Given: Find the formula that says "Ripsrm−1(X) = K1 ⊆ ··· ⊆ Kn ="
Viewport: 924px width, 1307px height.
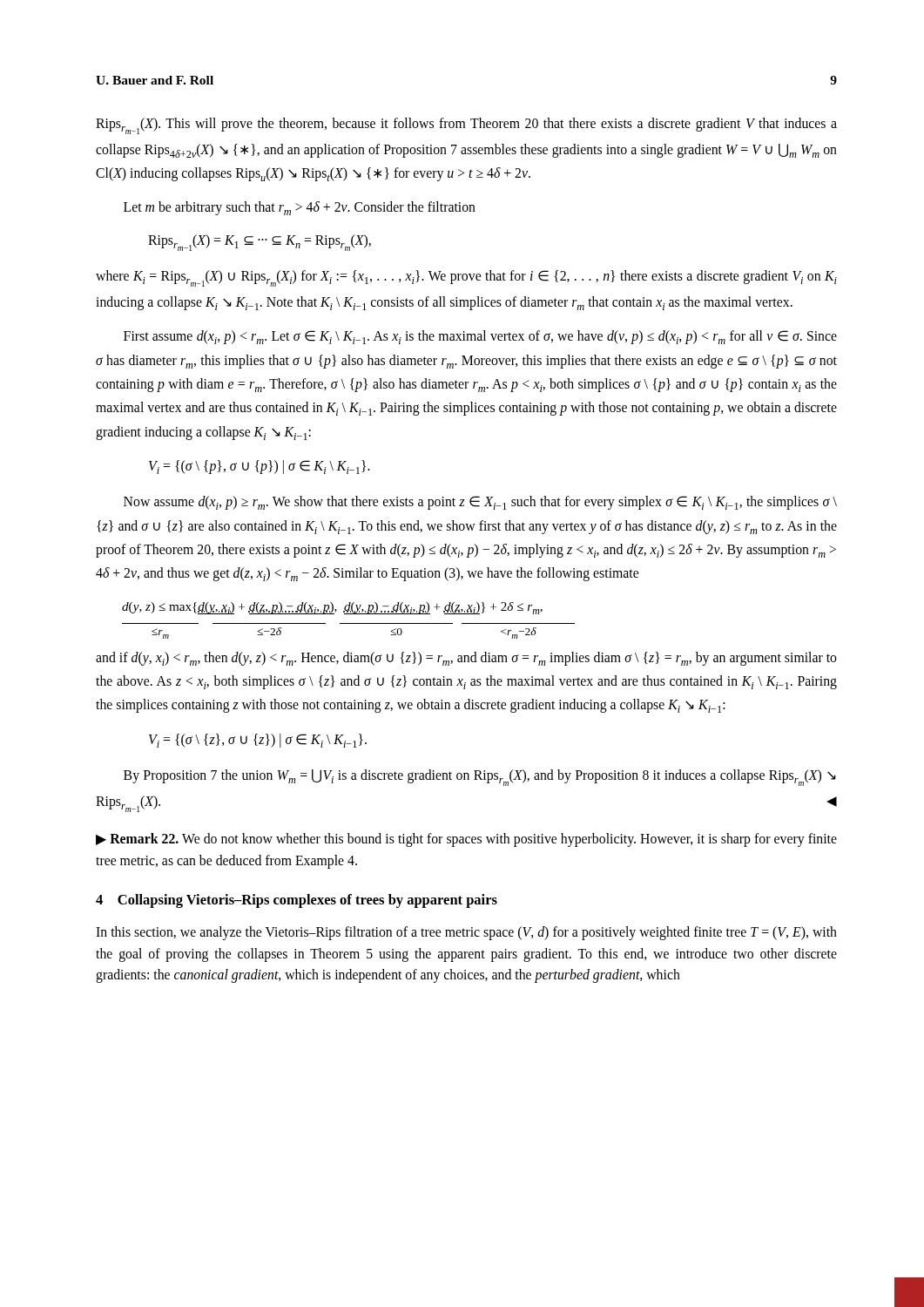Looking at the screenshot, I should [x=260, y=243].
